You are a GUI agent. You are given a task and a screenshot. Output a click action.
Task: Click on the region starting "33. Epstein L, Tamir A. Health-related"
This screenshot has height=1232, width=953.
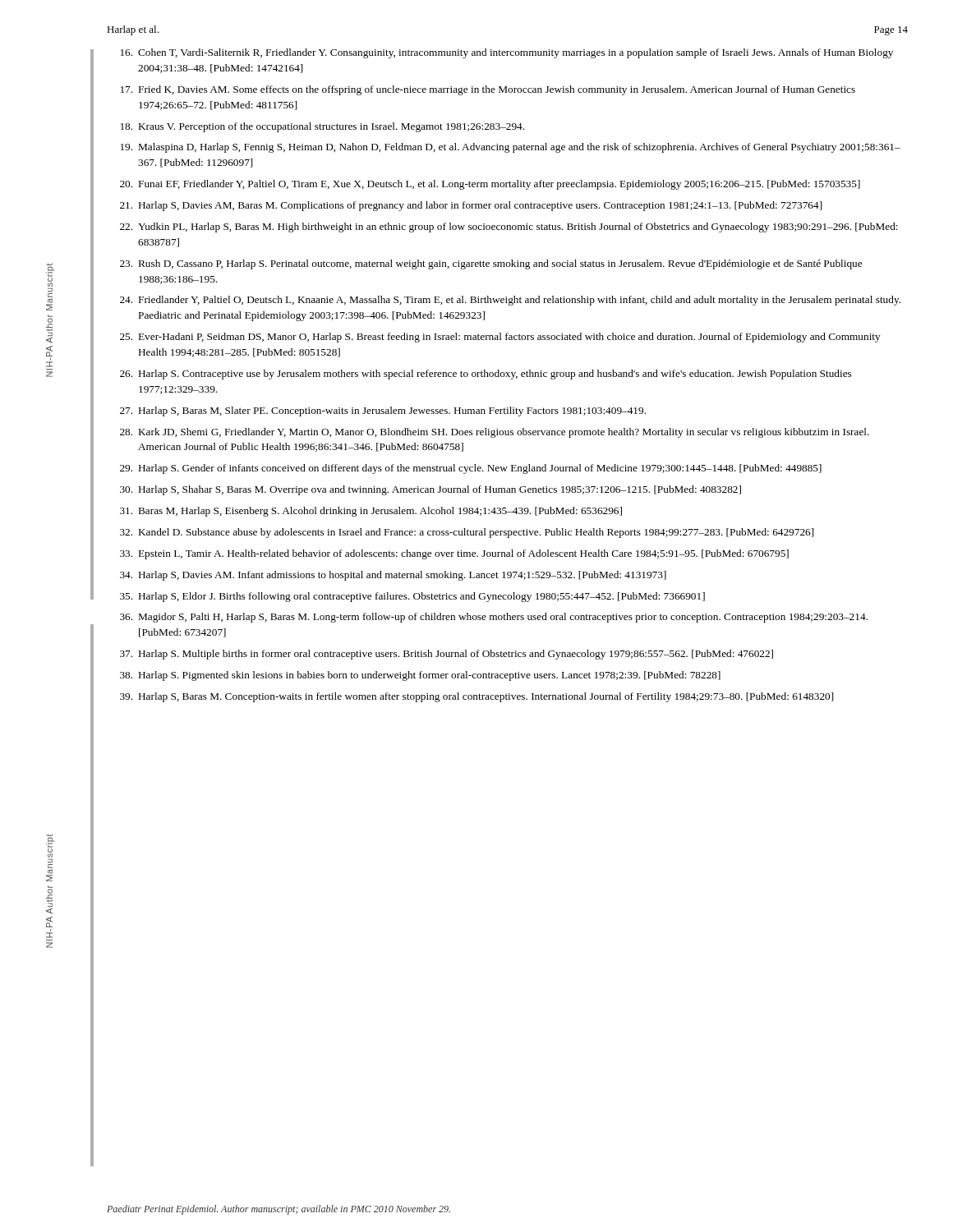[x=507, y=554]
